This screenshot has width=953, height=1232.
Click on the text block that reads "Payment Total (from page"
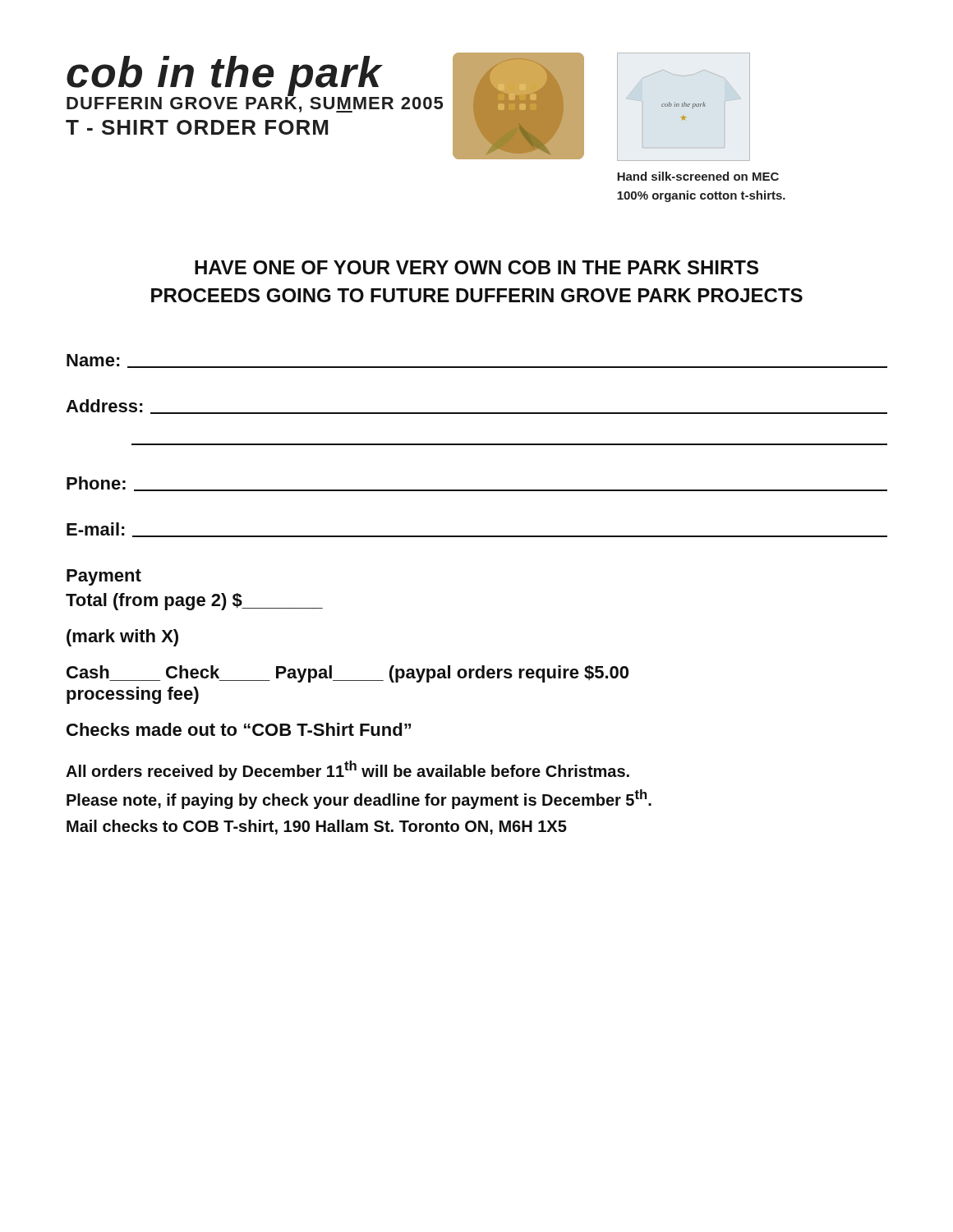104,577
